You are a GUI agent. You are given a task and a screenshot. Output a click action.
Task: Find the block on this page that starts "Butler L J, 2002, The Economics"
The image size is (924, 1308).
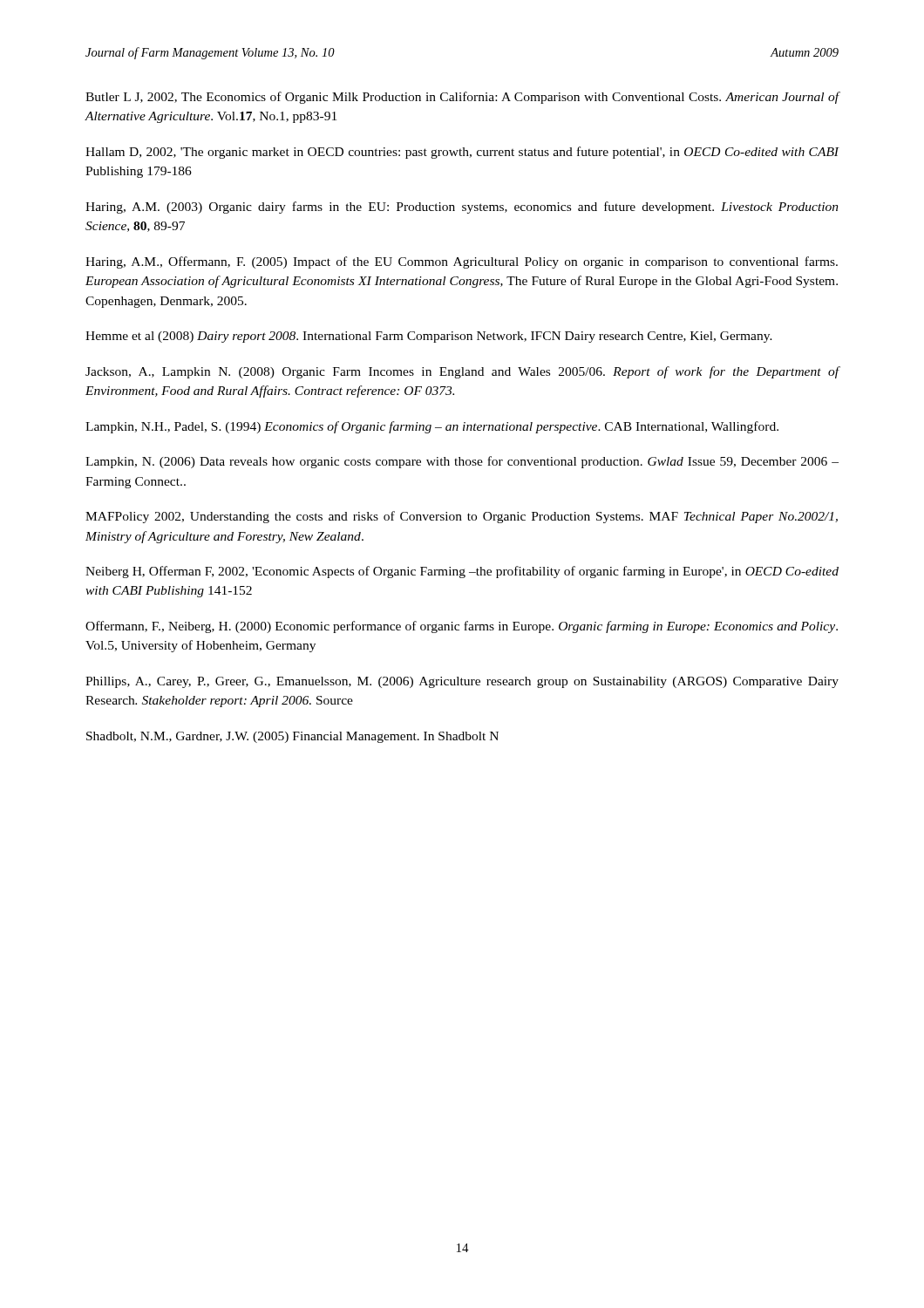click(462, 106)
